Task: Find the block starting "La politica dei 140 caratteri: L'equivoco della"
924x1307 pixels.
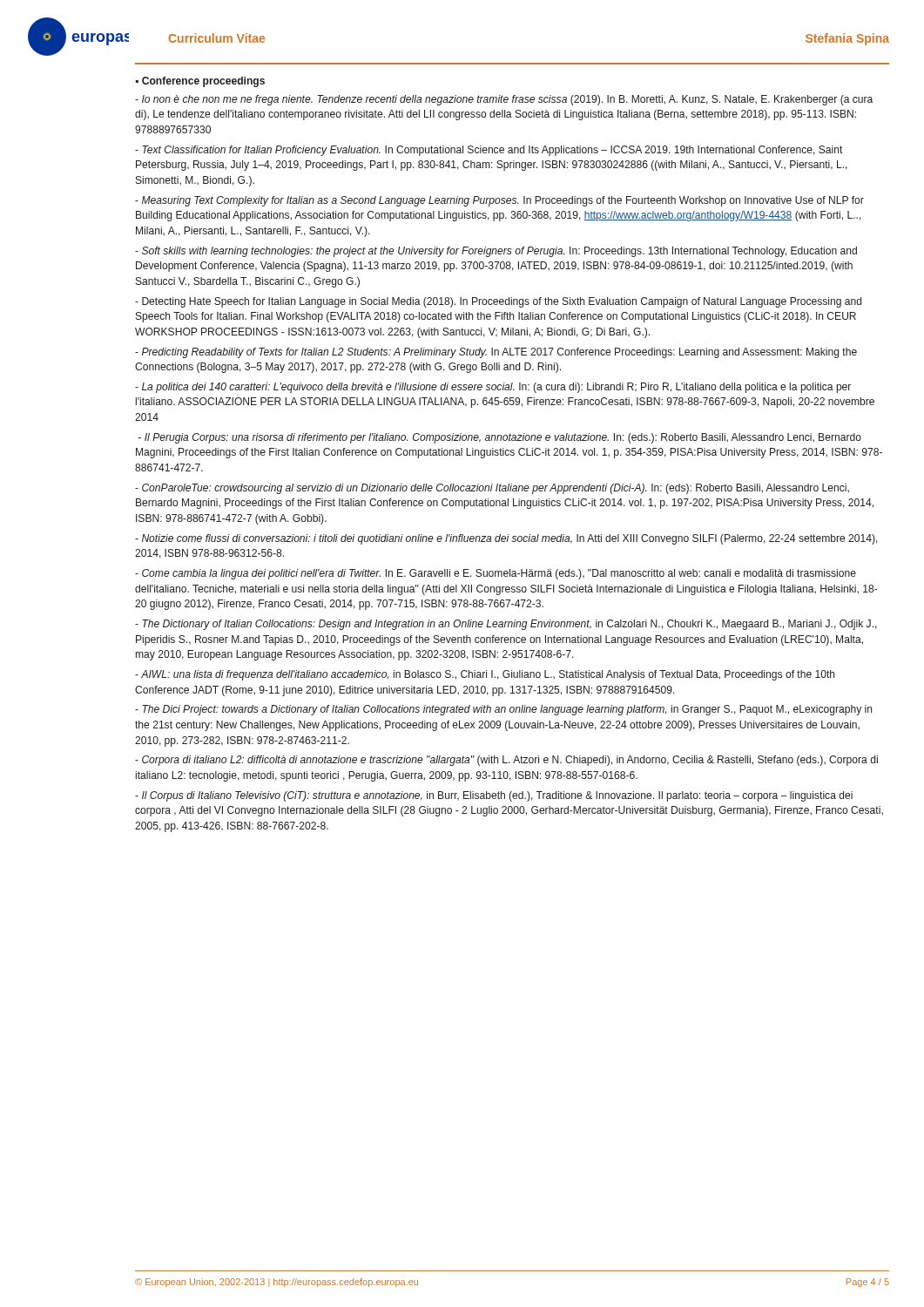Action: coord(505,402)
